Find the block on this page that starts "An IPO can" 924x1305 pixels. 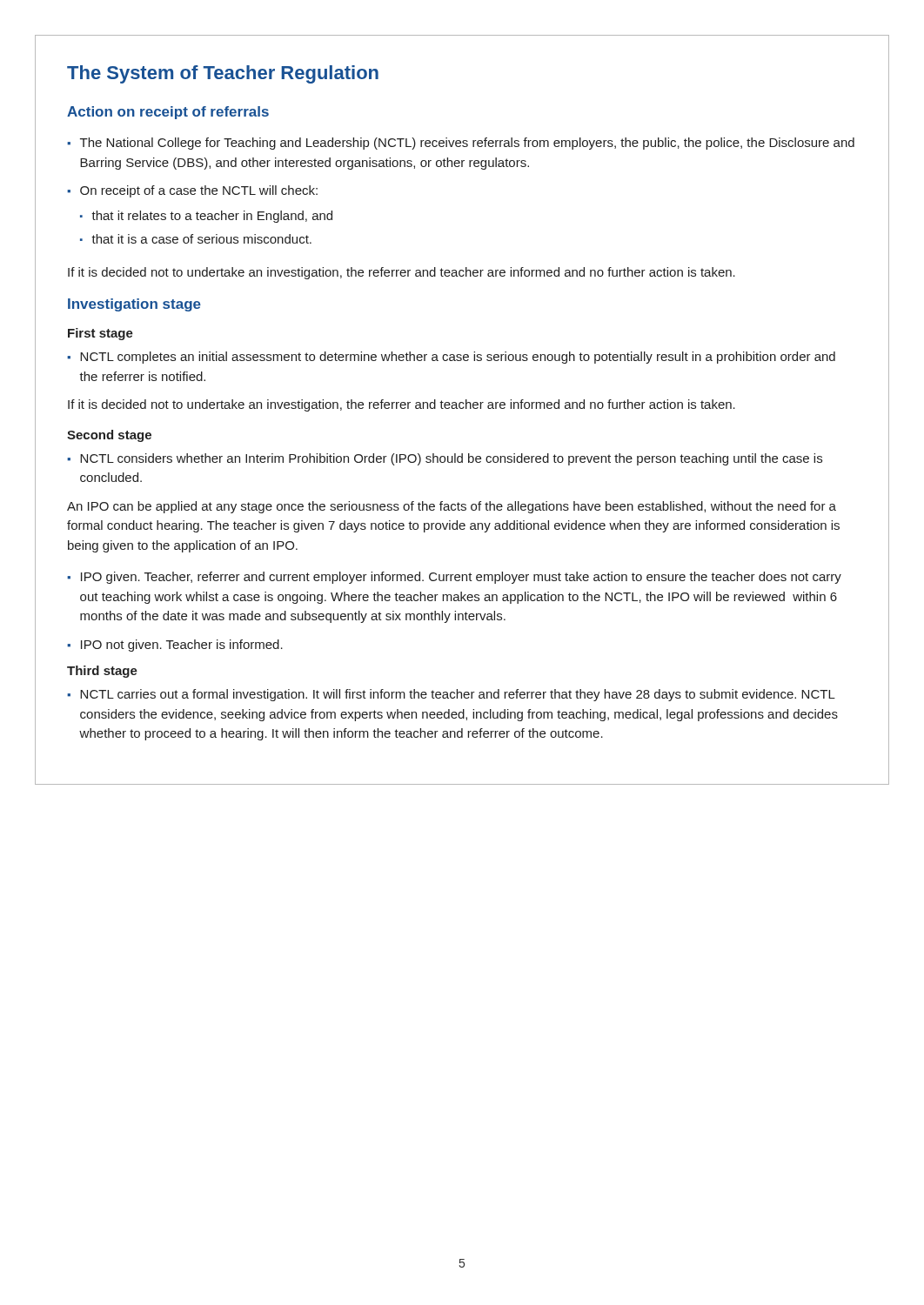tap(454, 525)
